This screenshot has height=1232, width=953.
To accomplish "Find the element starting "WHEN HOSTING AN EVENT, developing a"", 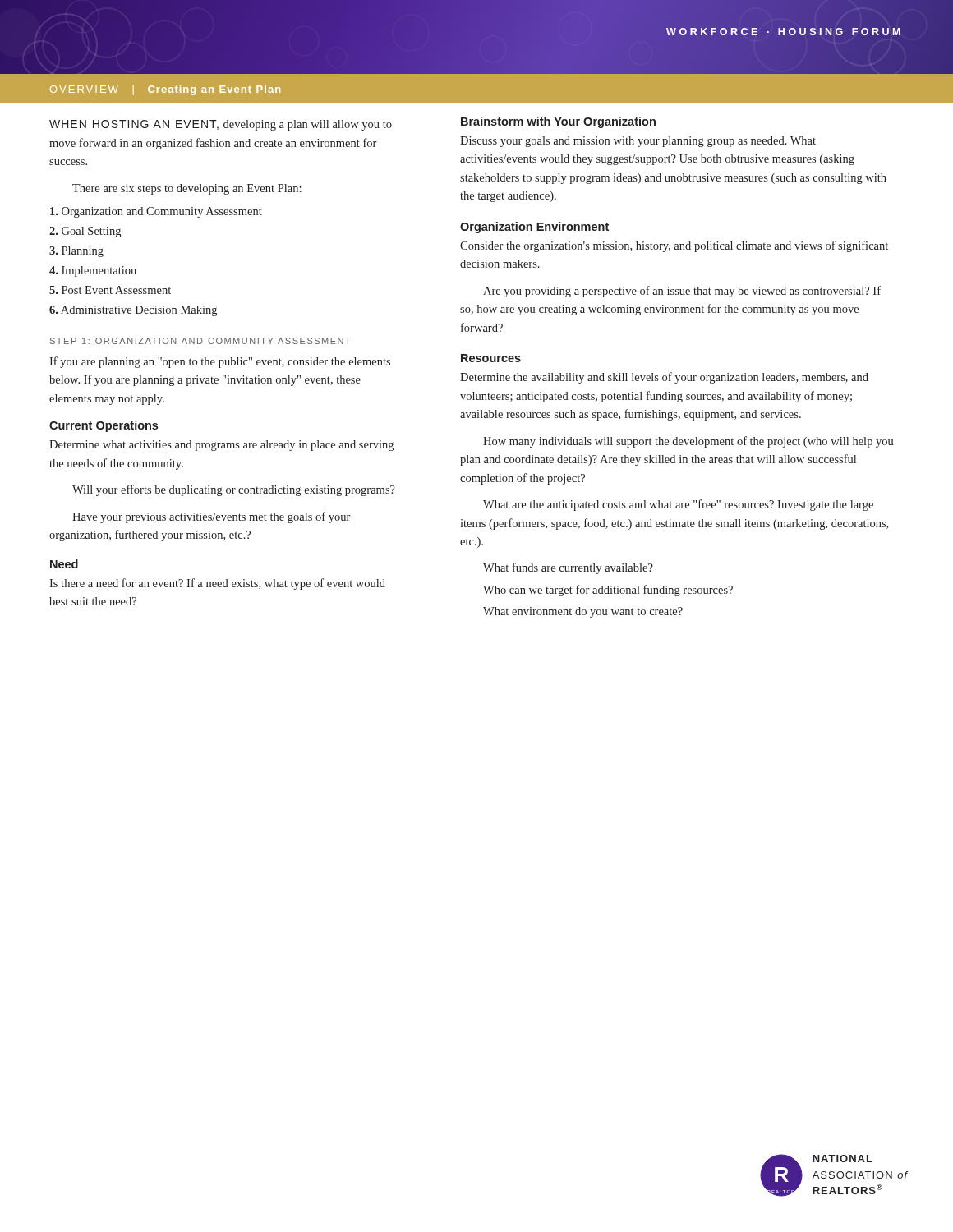I will coord(221,143).
